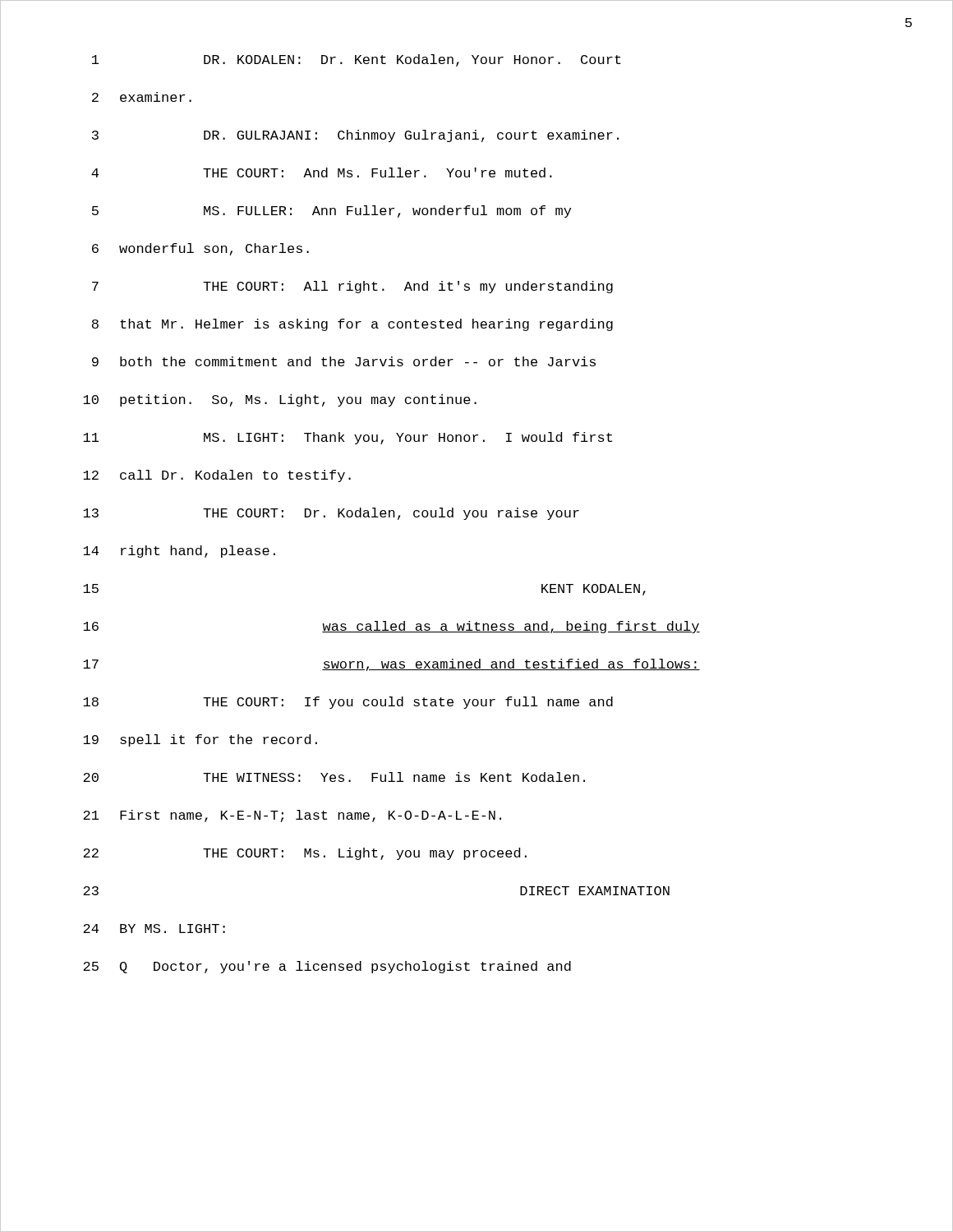Click the passage that begins "11 MS. LIGHT: Thank you, Your"
Viewport: 953px width, 1232px height.
tap(476, 439)
